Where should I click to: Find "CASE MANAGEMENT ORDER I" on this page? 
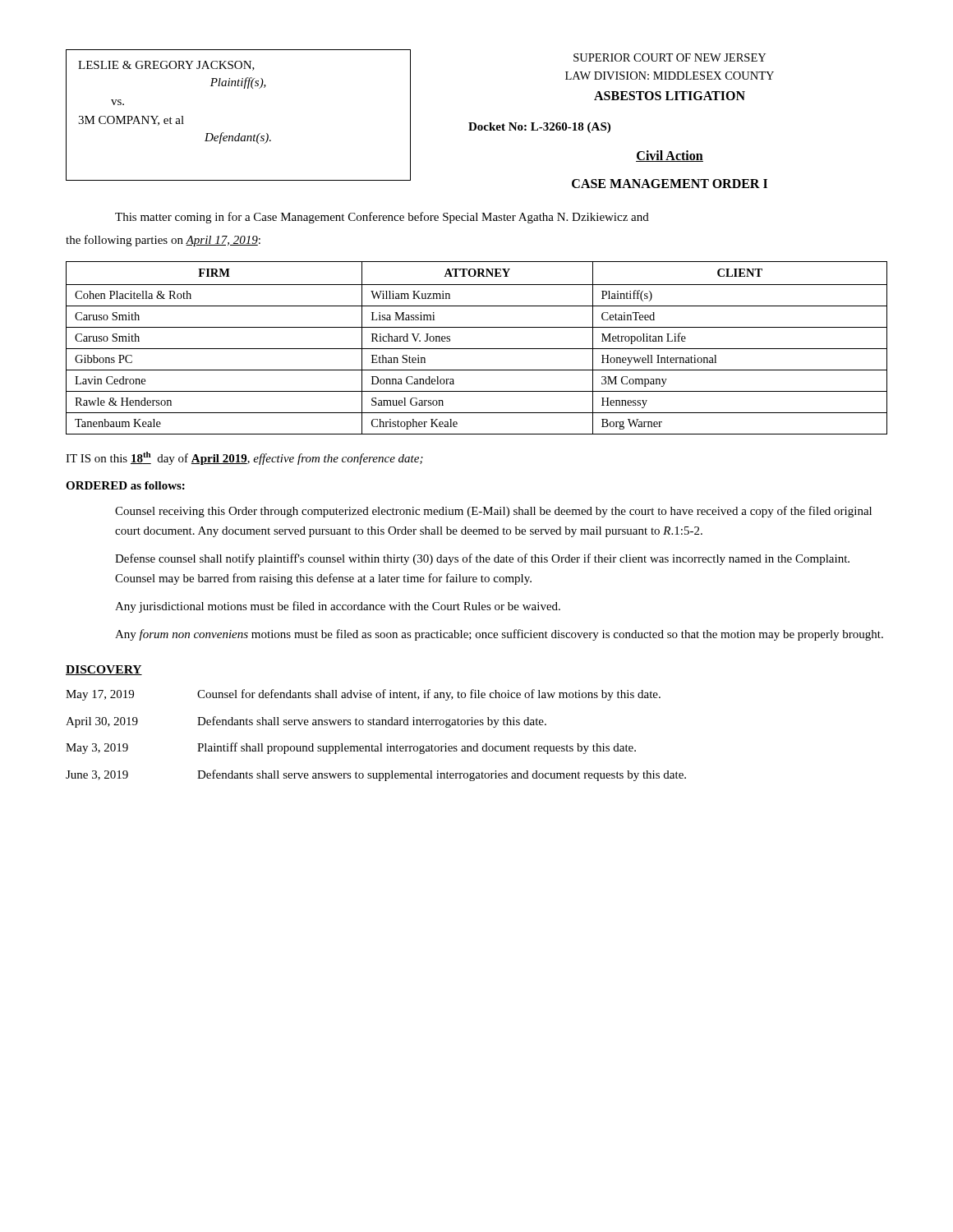(670, 183)
